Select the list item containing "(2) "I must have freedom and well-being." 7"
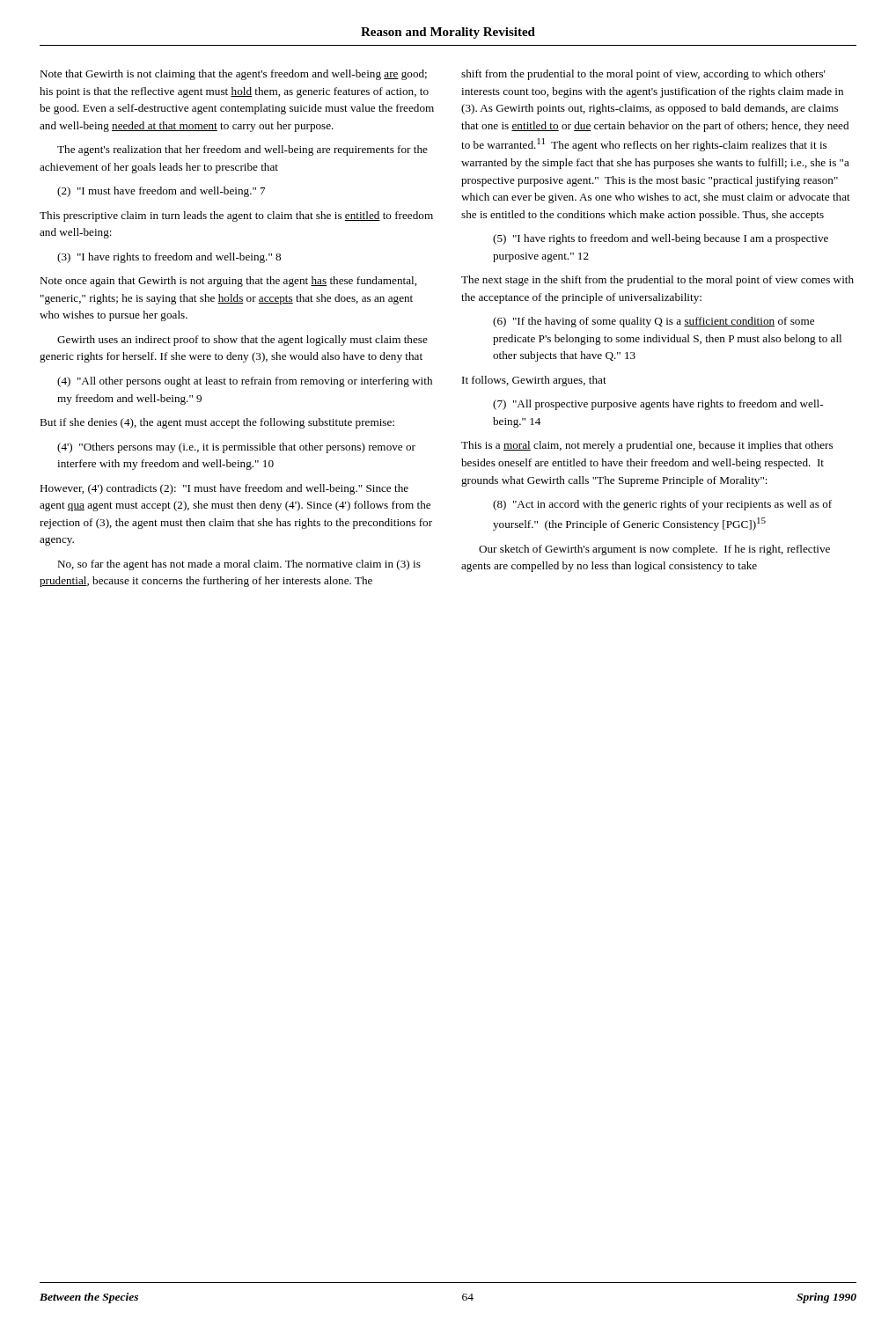This screenshot has width=896, height=1320. point(161,191)
